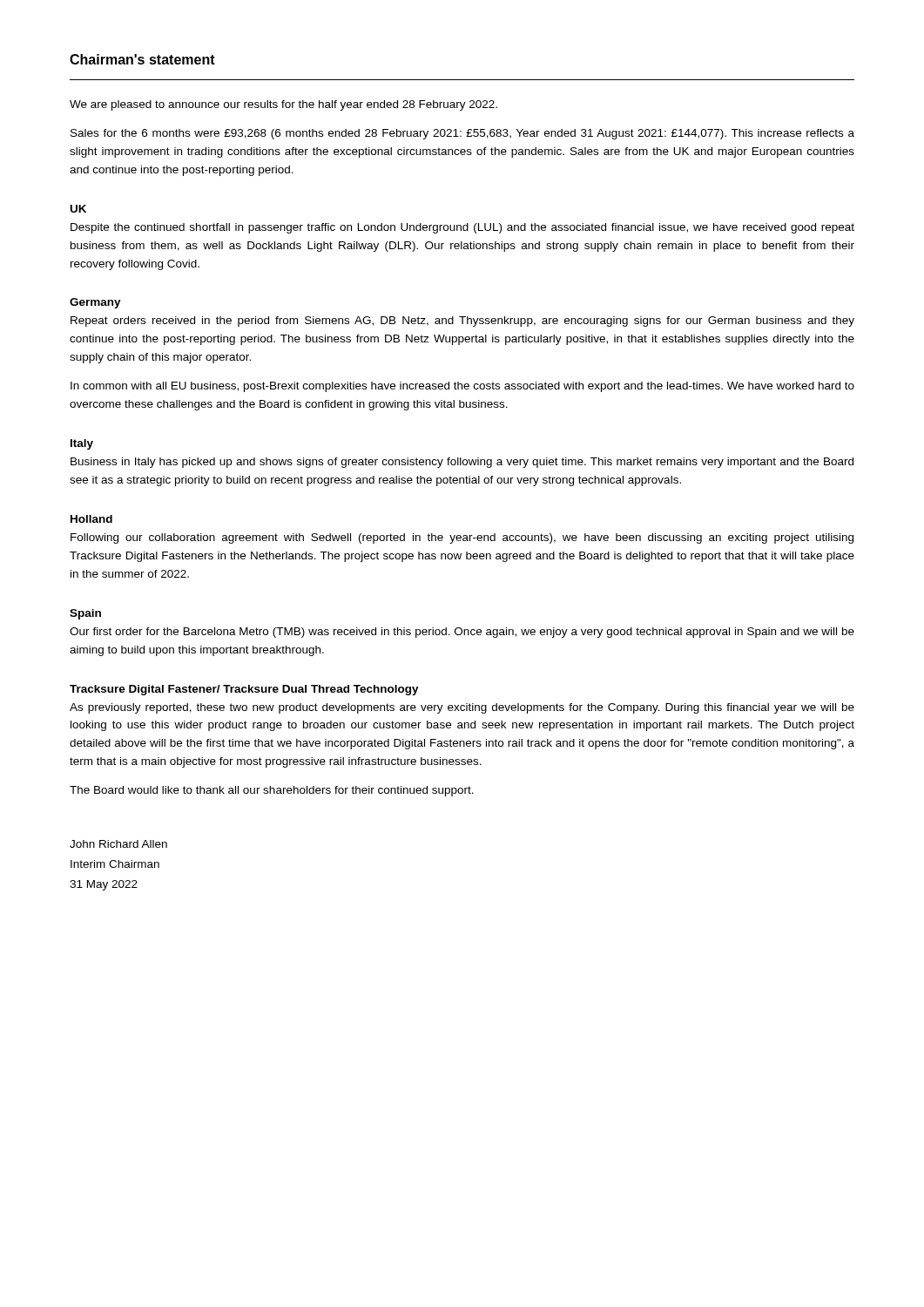Find the block on this page that starts "Sales for the"
924x1307 pixels.
[x=462, y=151]
